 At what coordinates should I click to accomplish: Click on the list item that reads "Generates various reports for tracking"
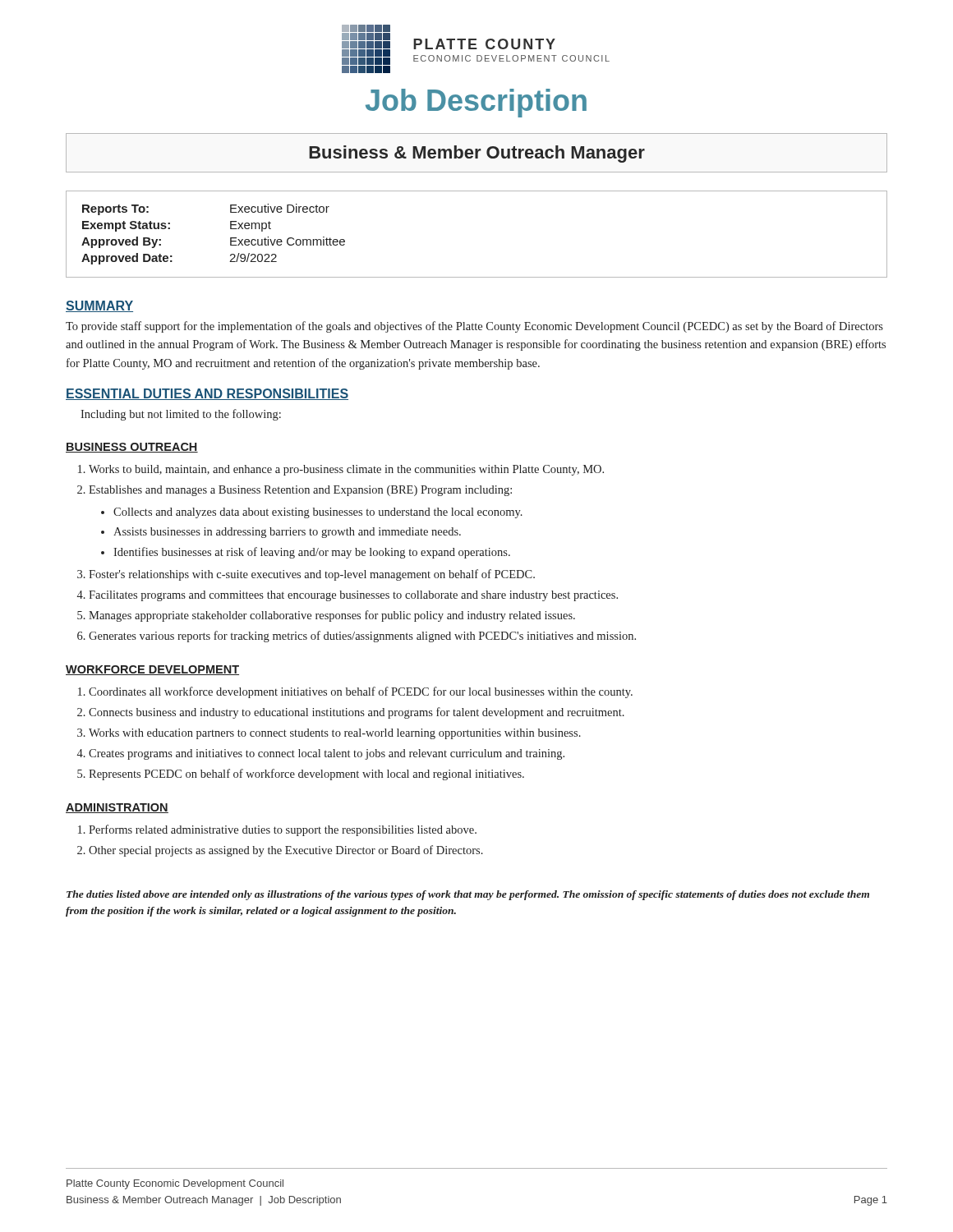coord(363,636)
